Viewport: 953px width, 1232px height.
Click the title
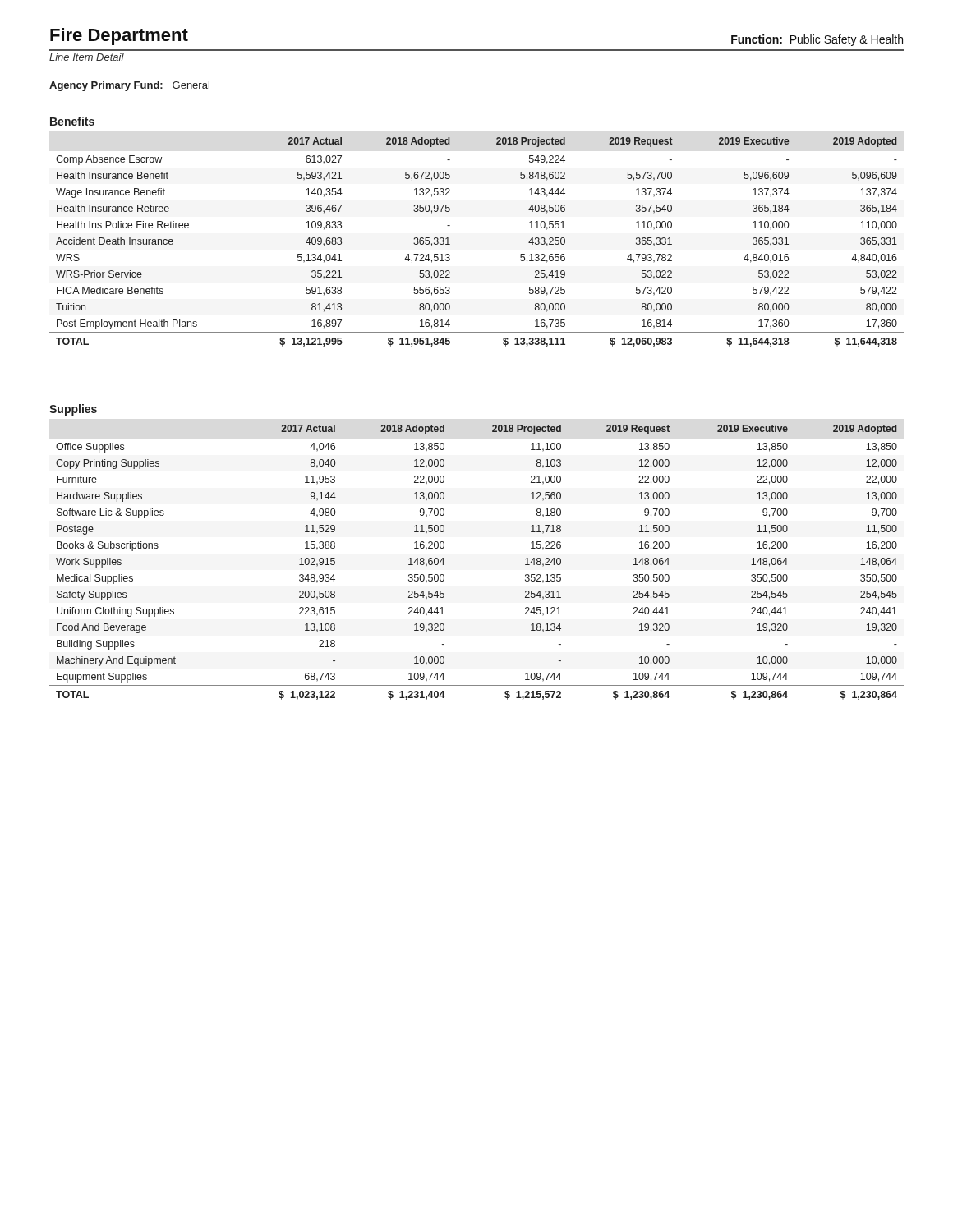(119, 35)
